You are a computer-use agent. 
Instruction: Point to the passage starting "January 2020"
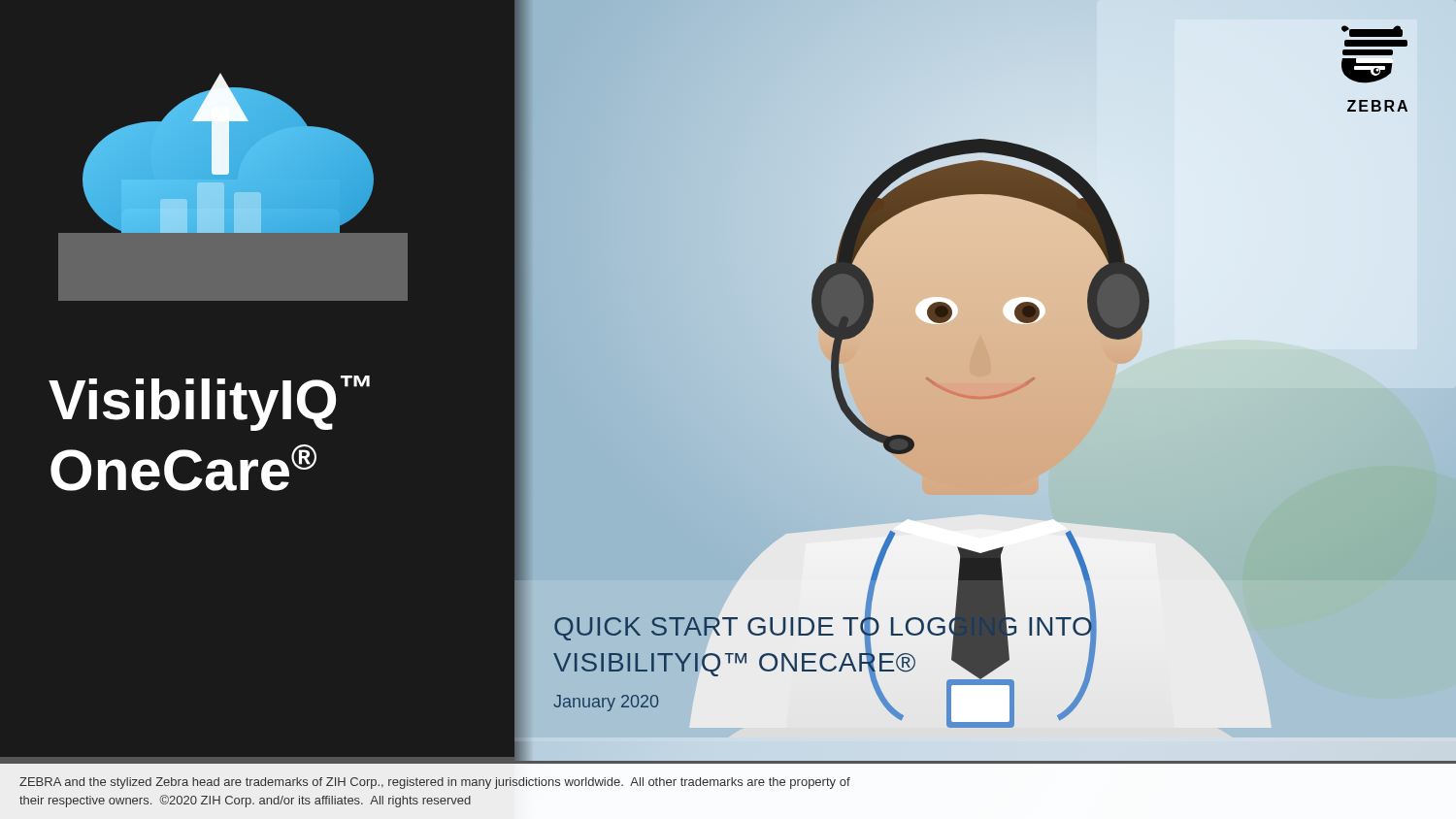[606, 702]
